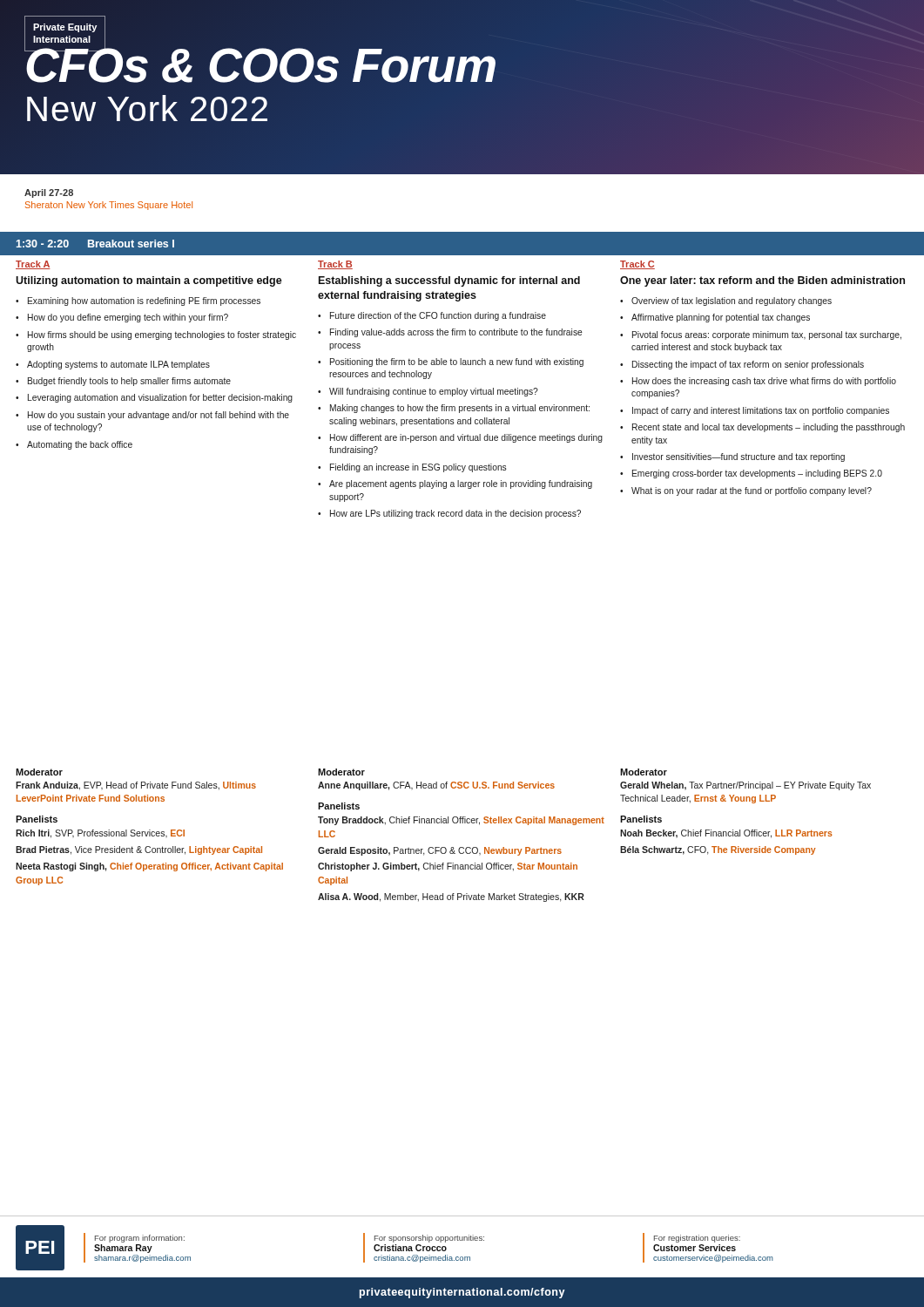Locate the text block starting "•Examining how automation"
The image size is (924, 1307).
138,302
